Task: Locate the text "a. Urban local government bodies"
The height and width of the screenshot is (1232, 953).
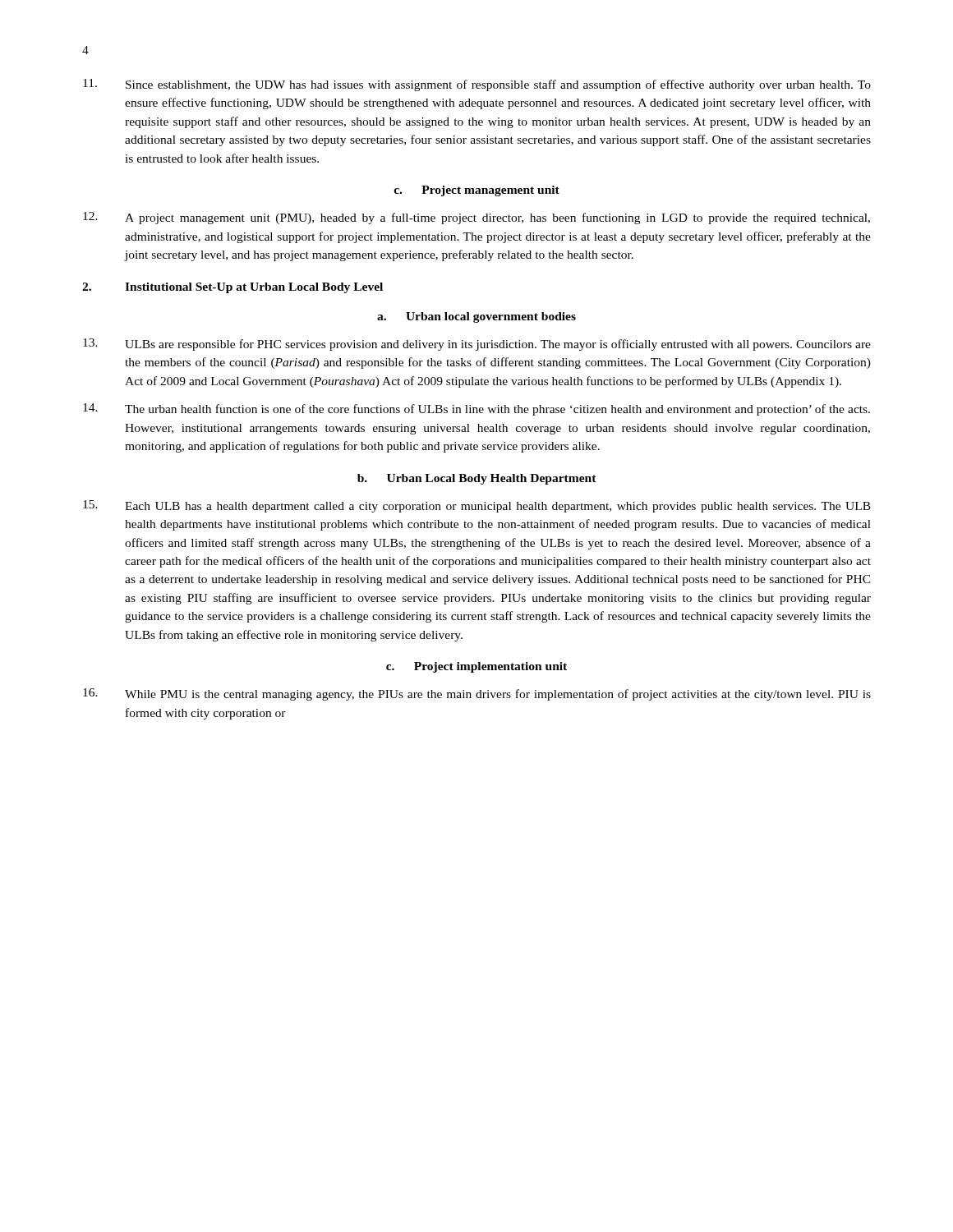Action: pyautogui.click(x=476, y=316)
